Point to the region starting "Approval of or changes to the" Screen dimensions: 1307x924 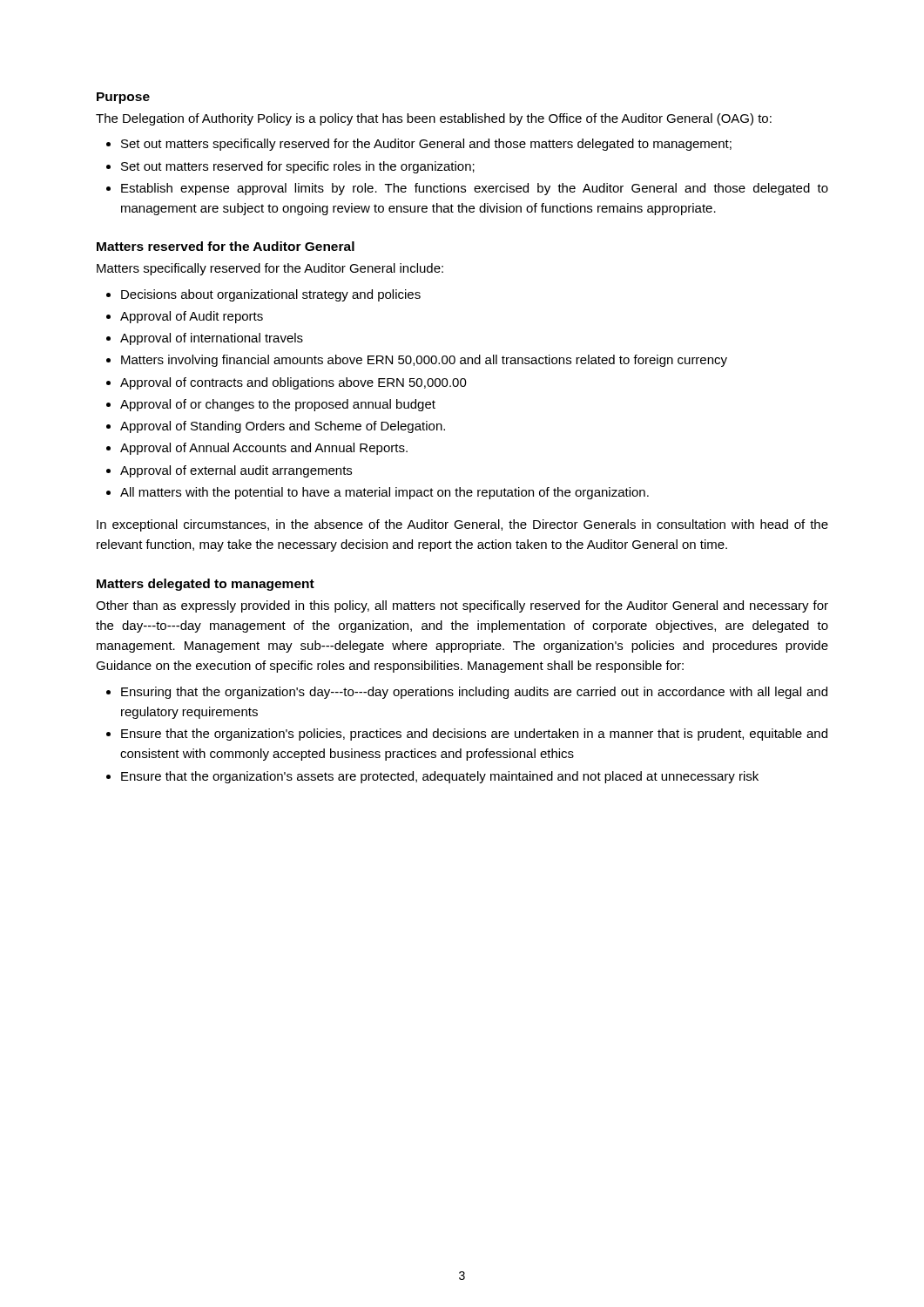pyautogui.click(x=278, y=404)
